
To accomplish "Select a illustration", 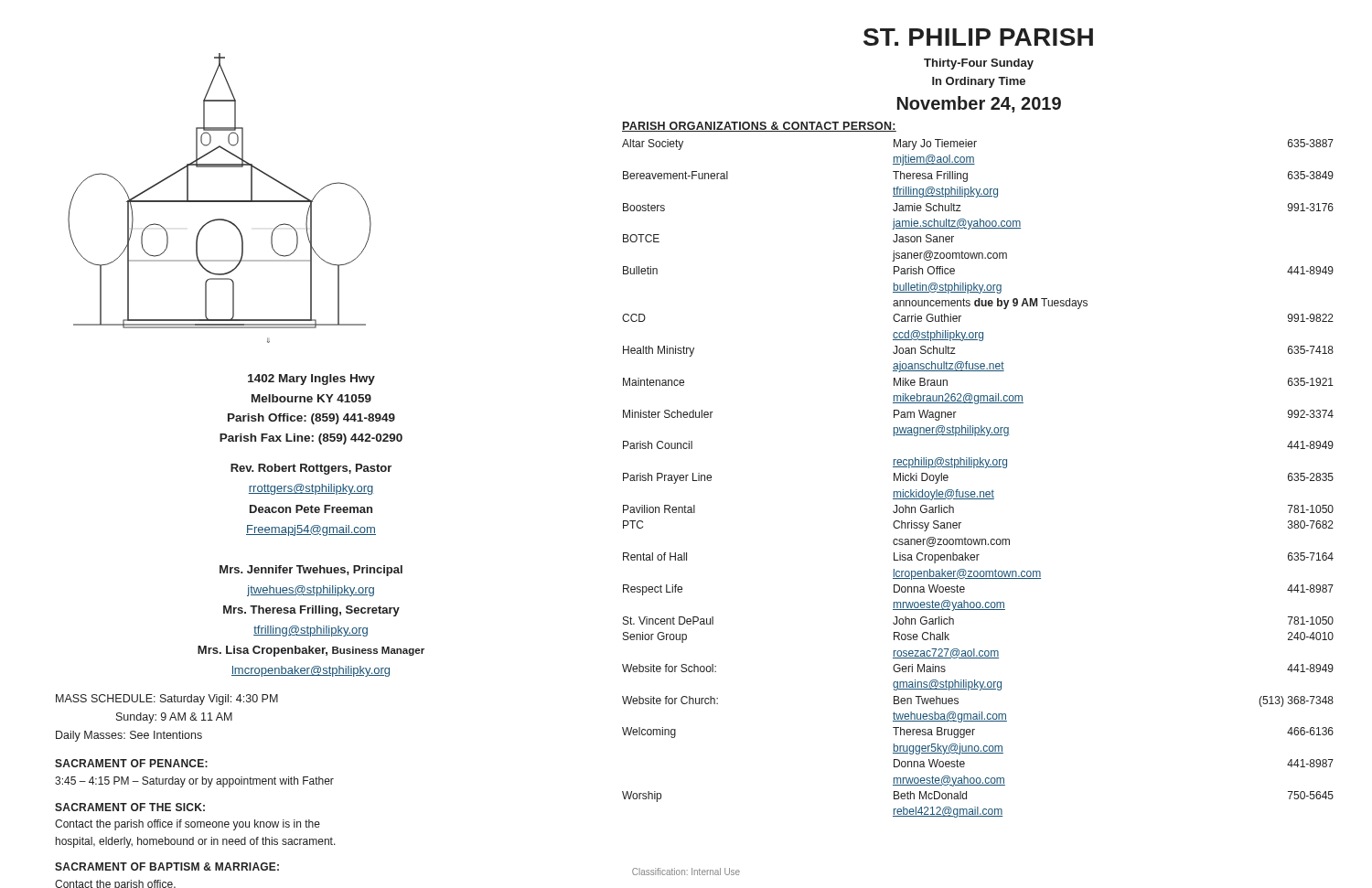I will (x=311, y=189).
